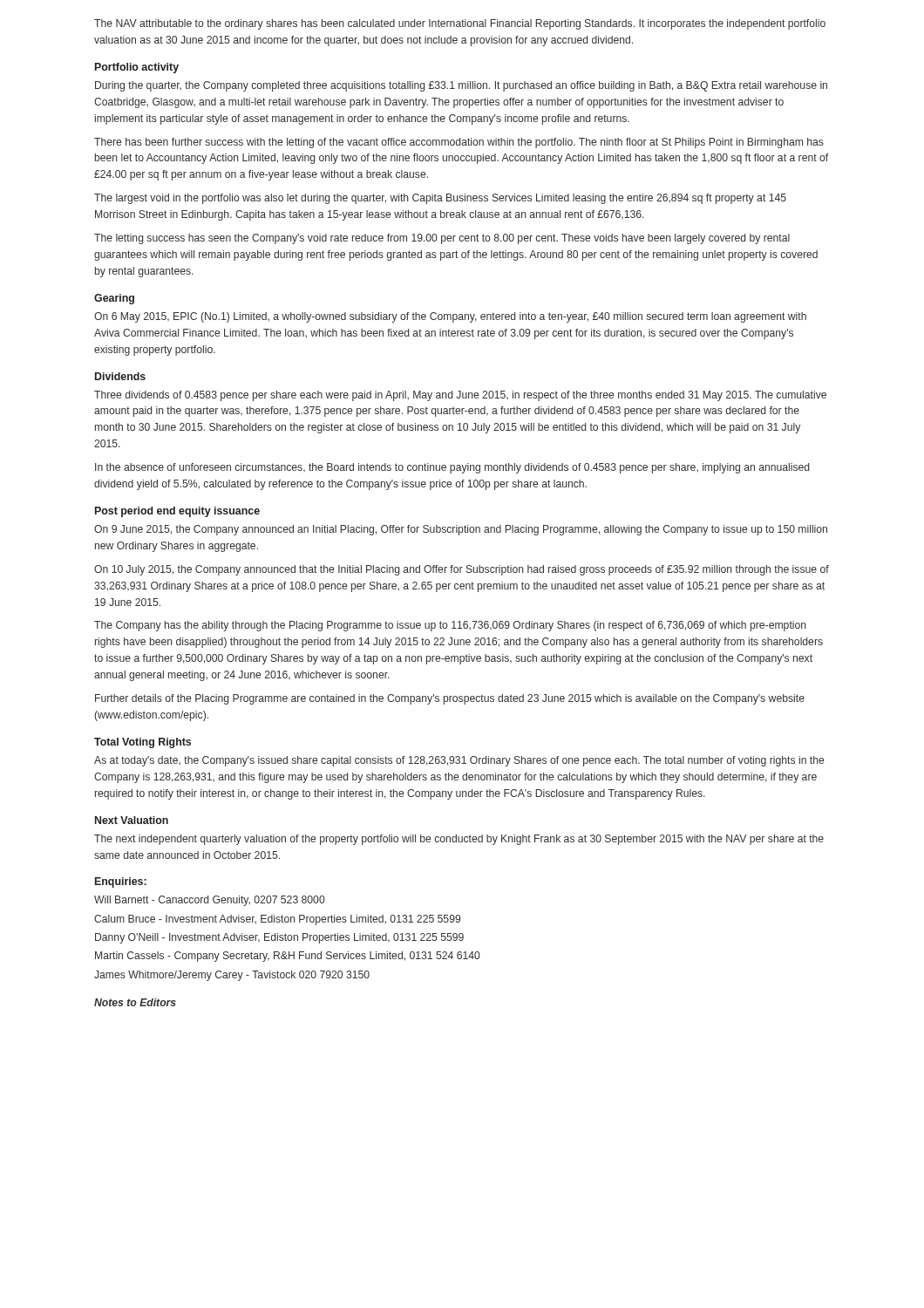Select the text block that says "Will Barnett - Canaccord Genuity, 0207"
Viewport: 924px width, 1308px height.
pyautogui.click(x=210, y=900)
